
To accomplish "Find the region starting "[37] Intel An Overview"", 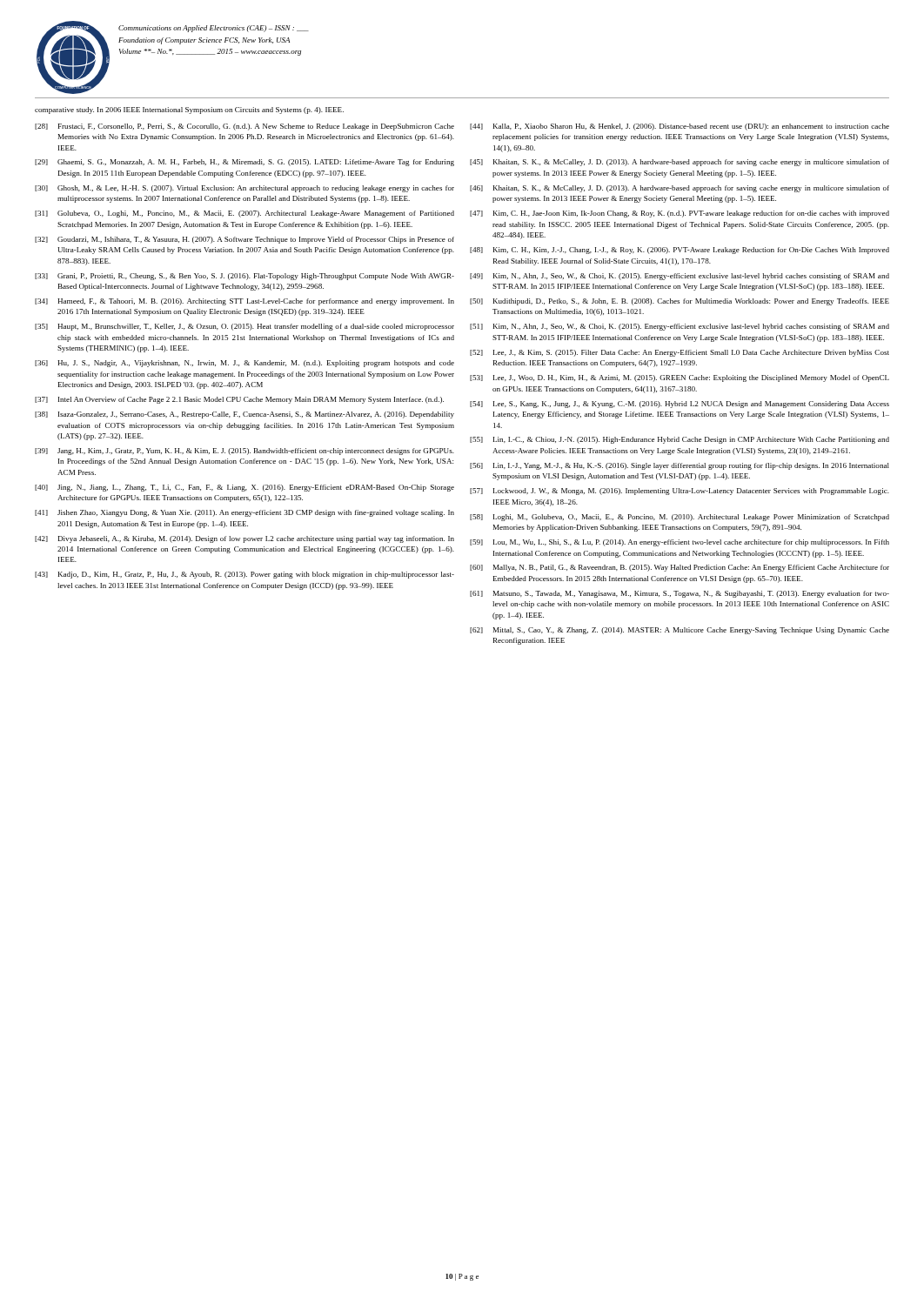I will pyautogui.click(x=240, y=400).
